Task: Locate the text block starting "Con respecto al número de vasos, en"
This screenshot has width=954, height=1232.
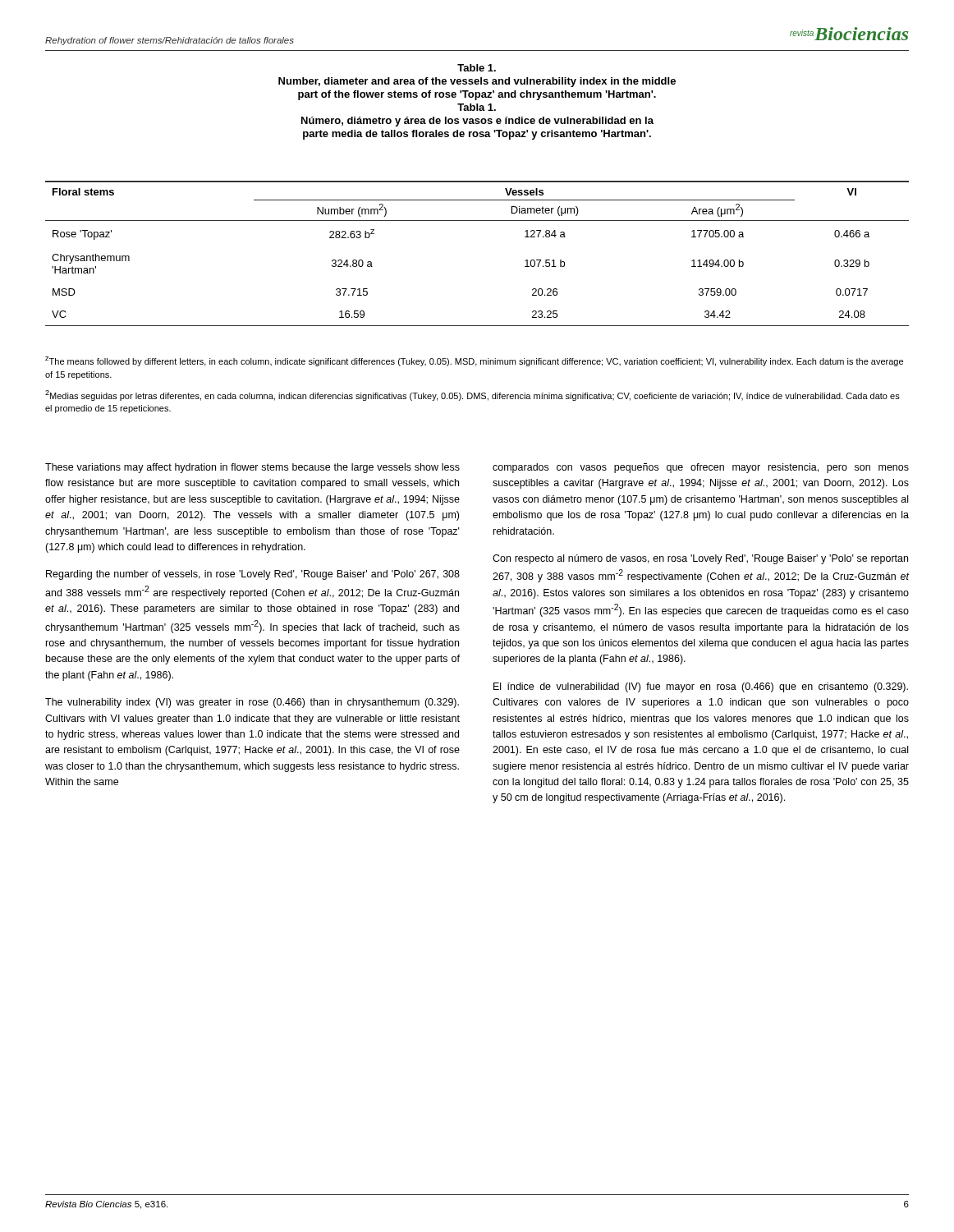Action: tap(701, 609)
